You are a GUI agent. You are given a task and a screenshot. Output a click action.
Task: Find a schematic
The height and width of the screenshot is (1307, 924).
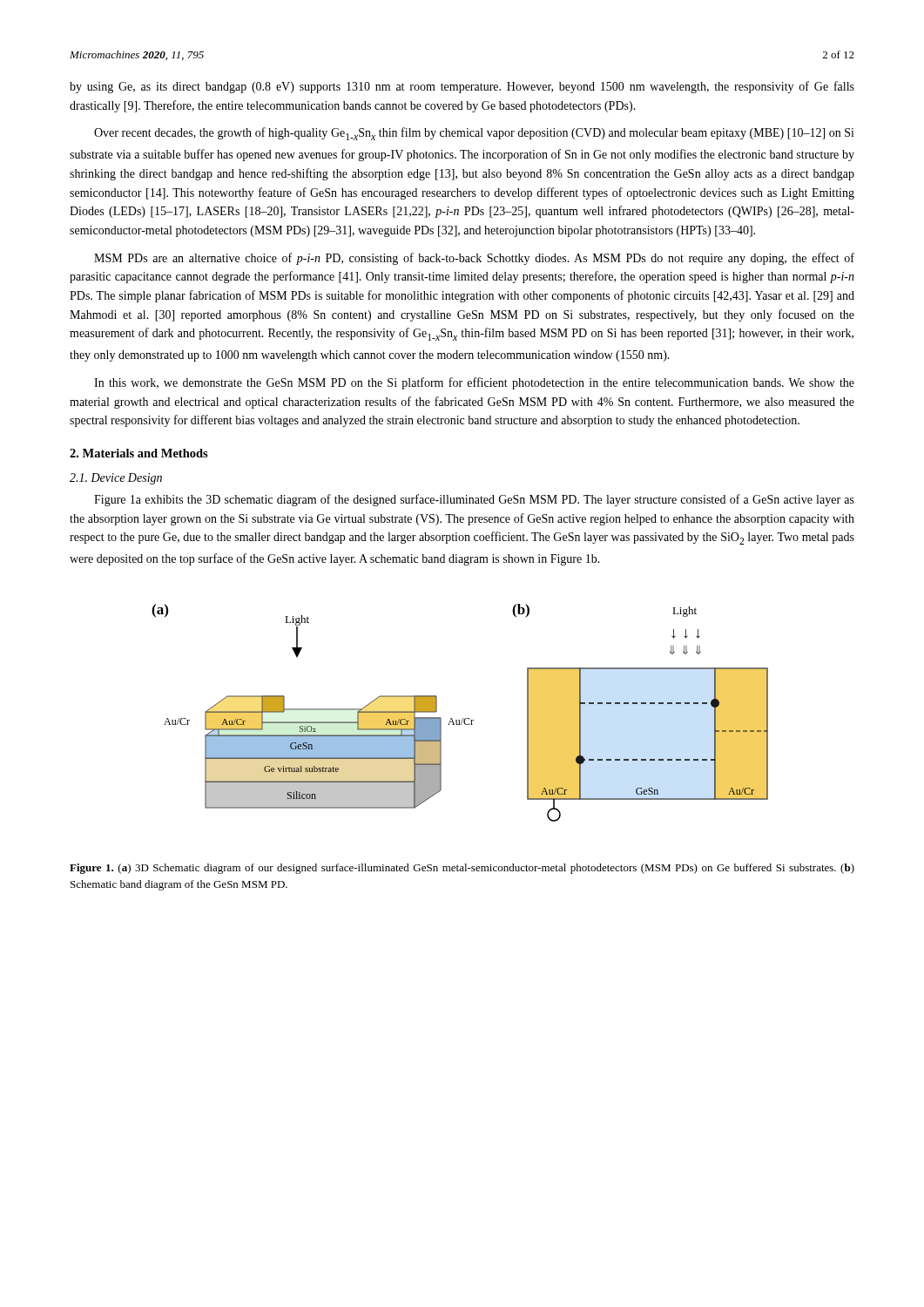(462, 741)
